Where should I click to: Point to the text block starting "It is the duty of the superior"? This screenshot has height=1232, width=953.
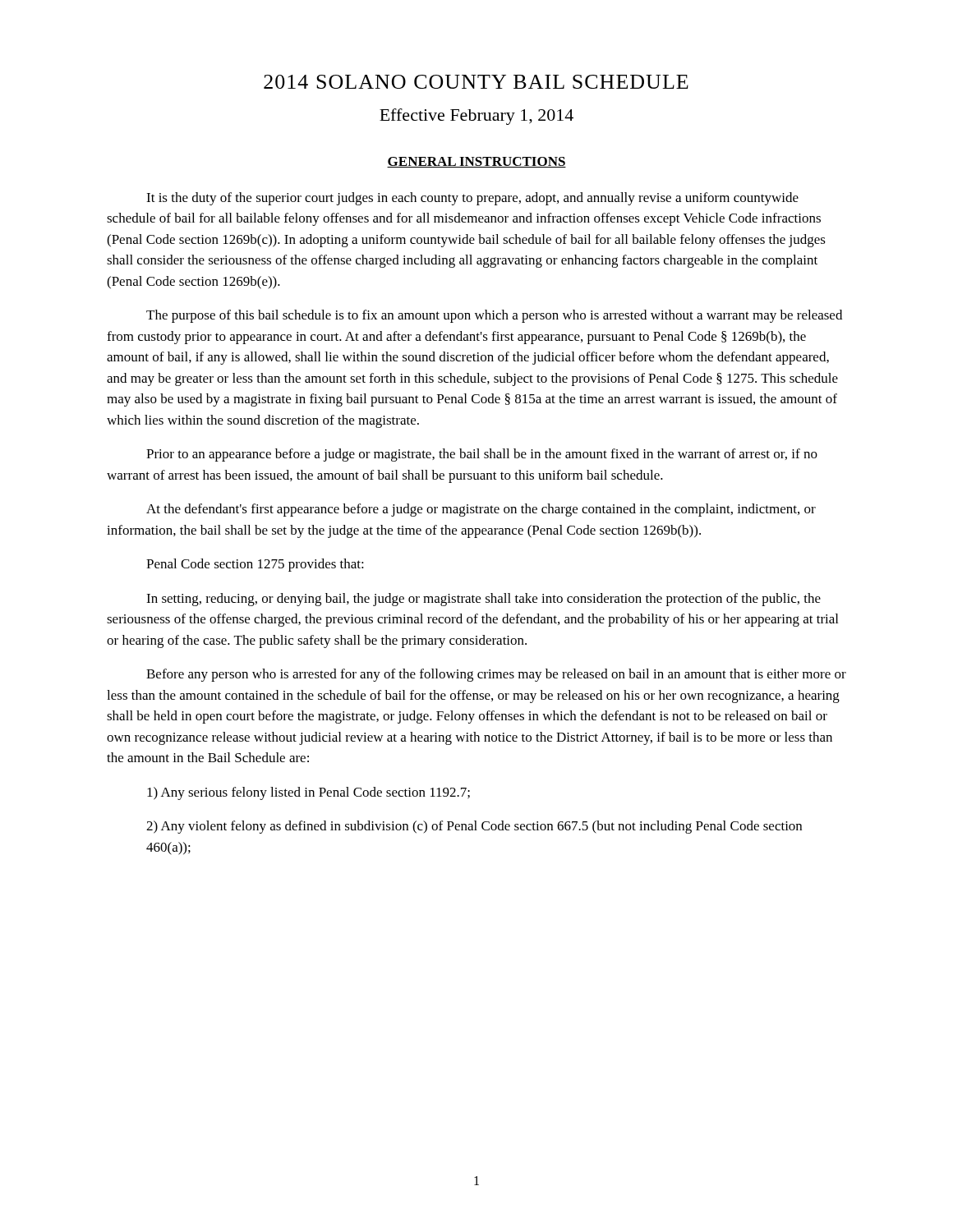(466, 239)
